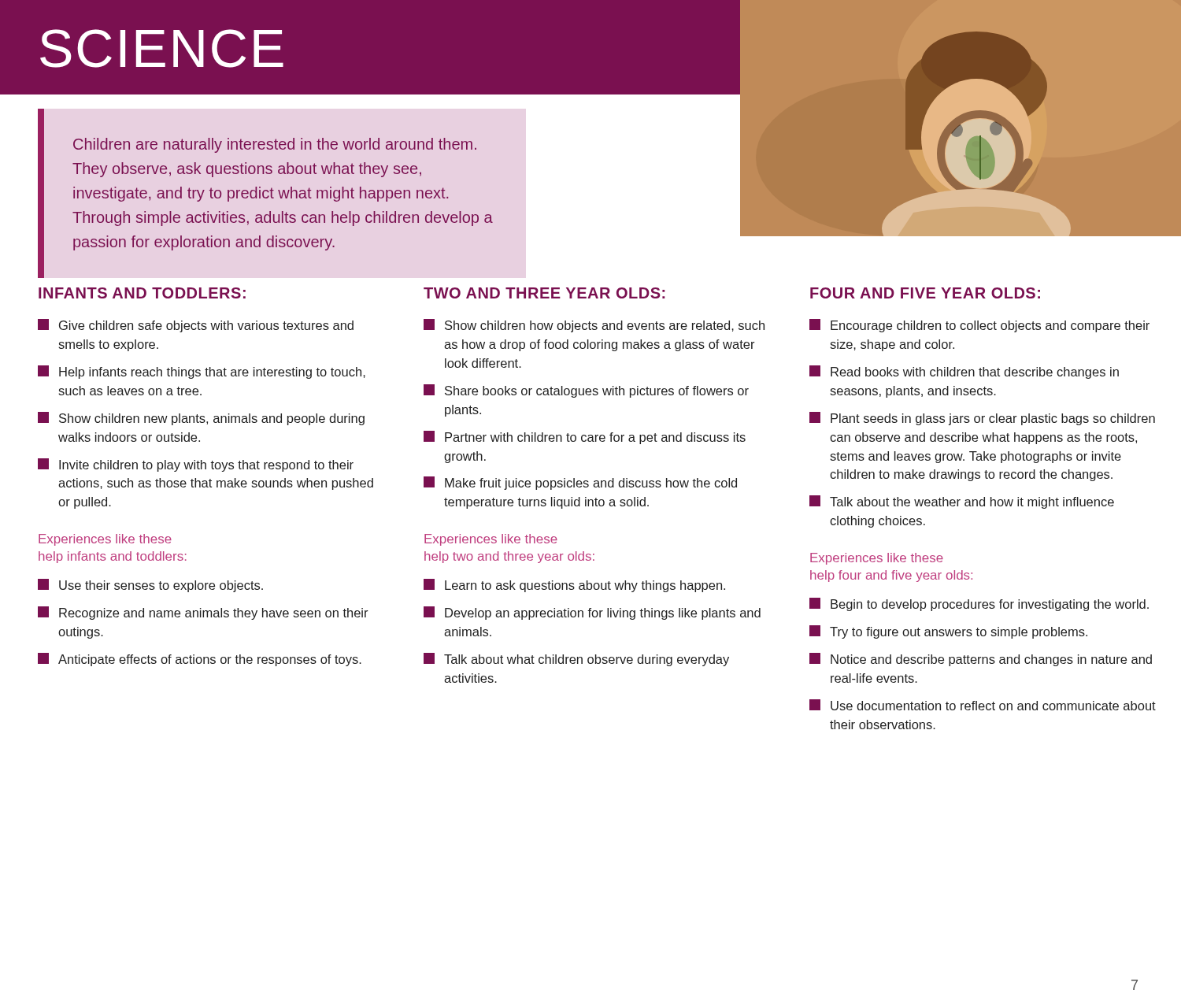The width and height of the screenshot is (1181, 1008).
Task: Click on the text starting "Begin to develop procedures for"
Action: click(980, 605)
